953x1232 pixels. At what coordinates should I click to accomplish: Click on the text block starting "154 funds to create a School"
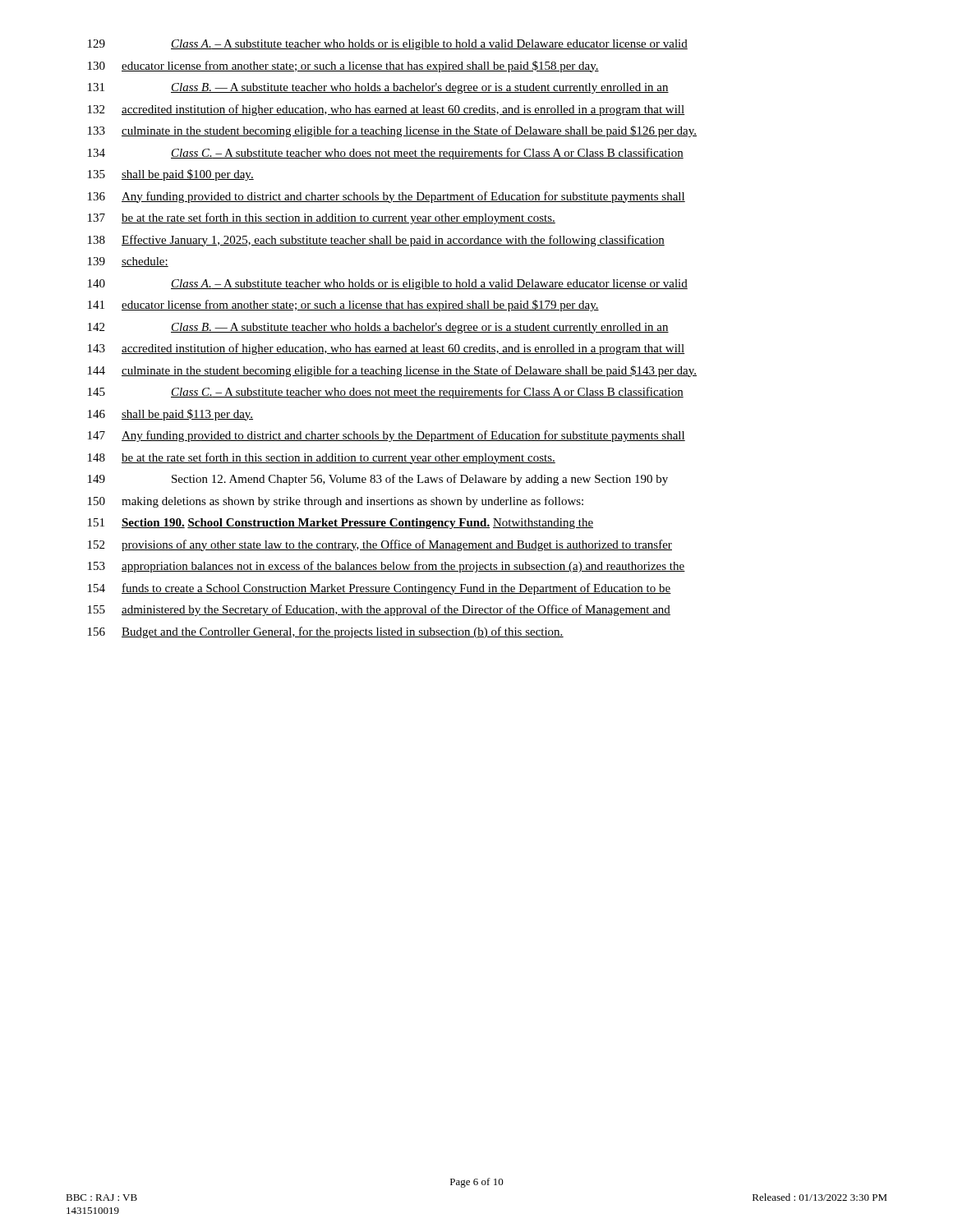tap(476, 588)
